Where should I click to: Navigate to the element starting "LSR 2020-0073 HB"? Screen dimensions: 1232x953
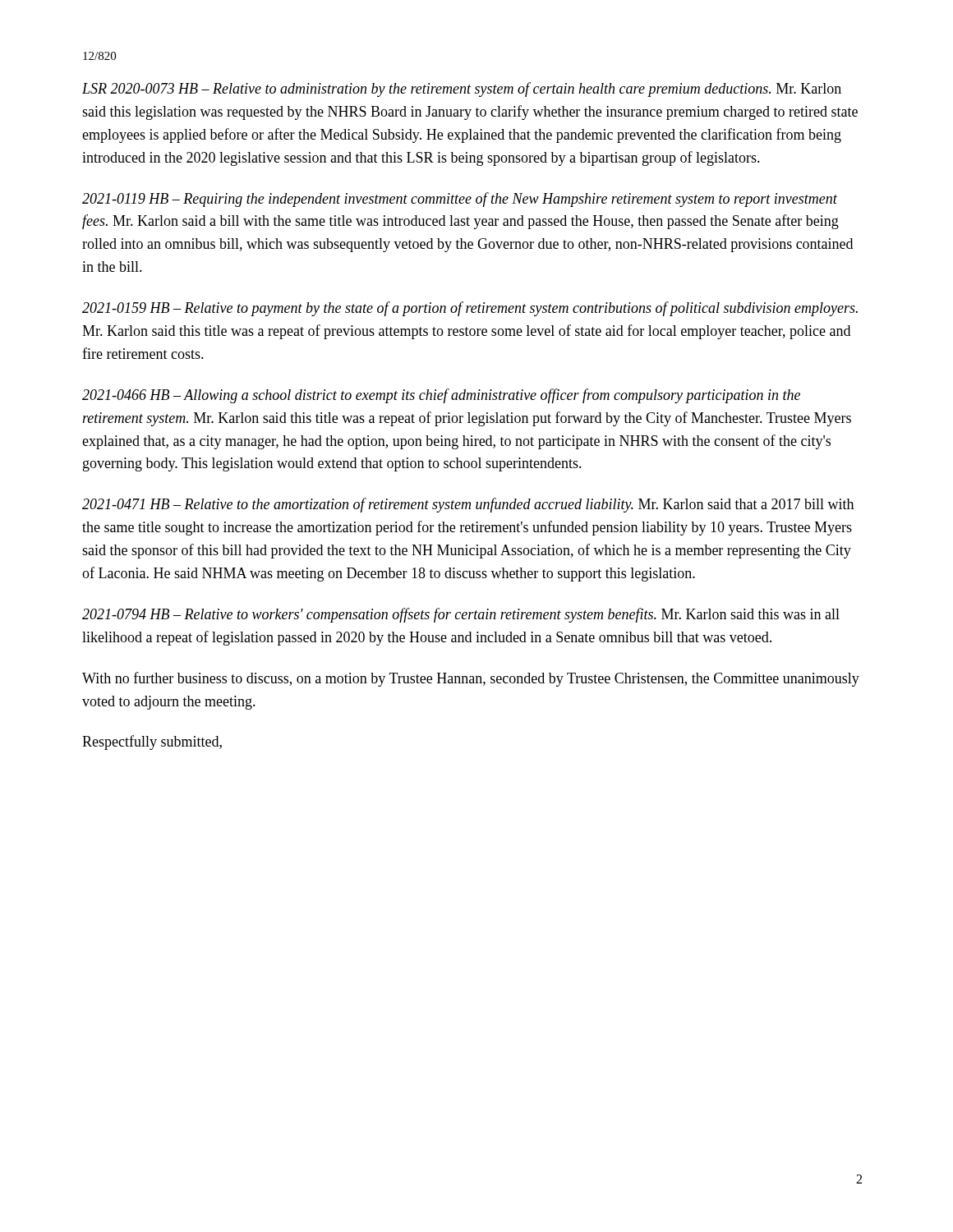(x=470, y=123)
